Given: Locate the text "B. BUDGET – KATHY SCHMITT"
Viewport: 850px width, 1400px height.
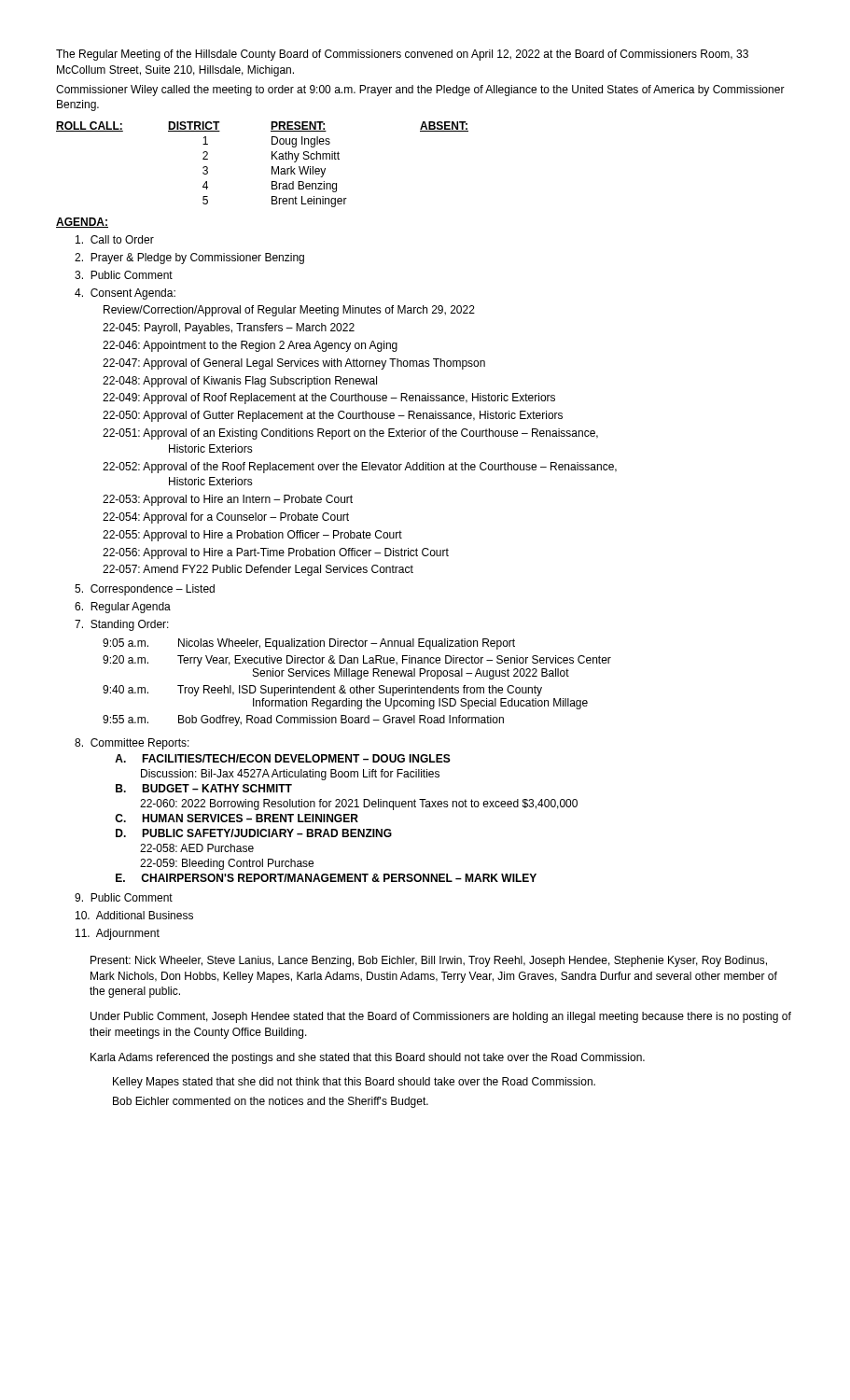Looking at the screenshot, I should coord(197,789).
